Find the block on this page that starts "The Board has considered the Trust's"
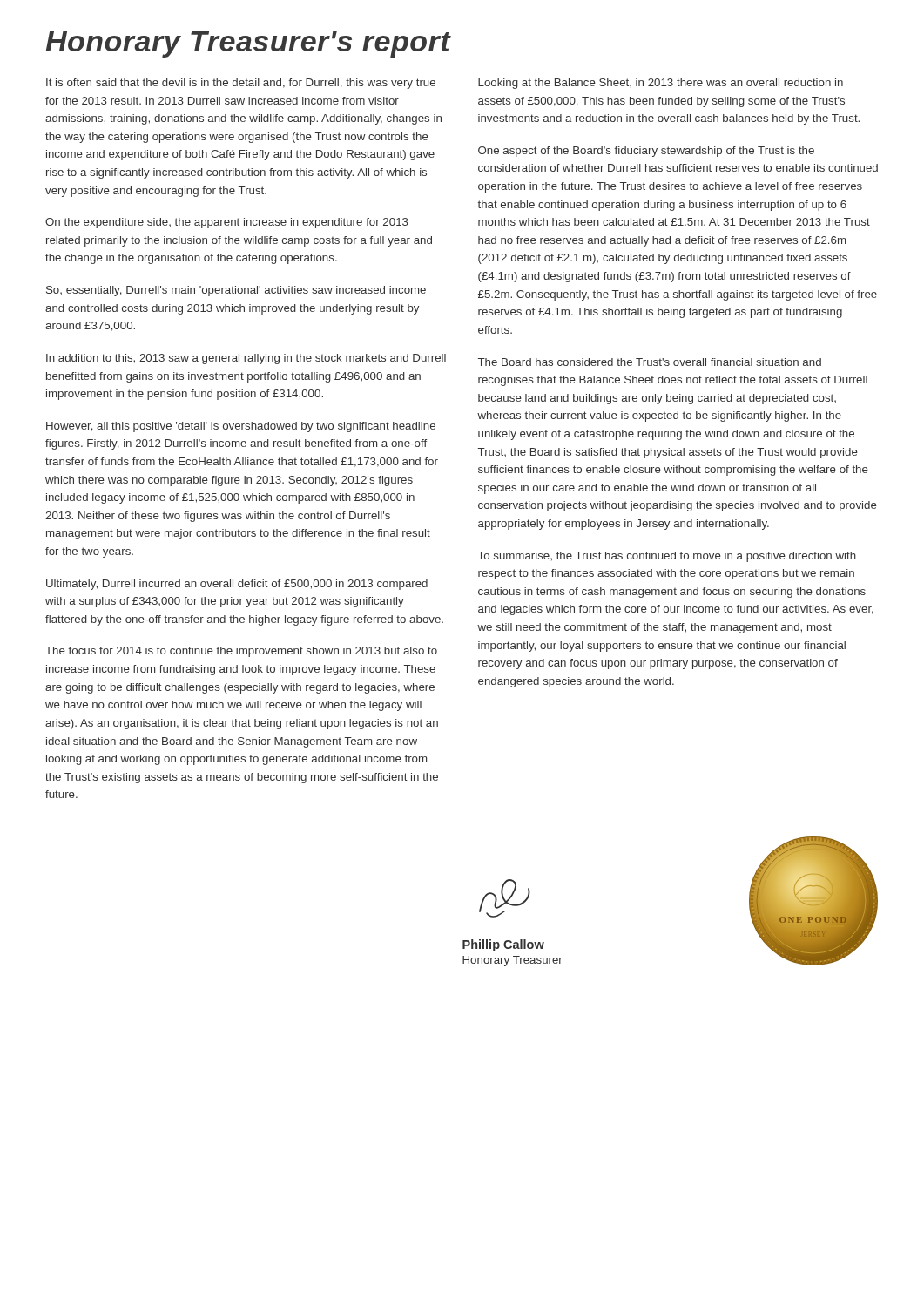 (677, 442)
